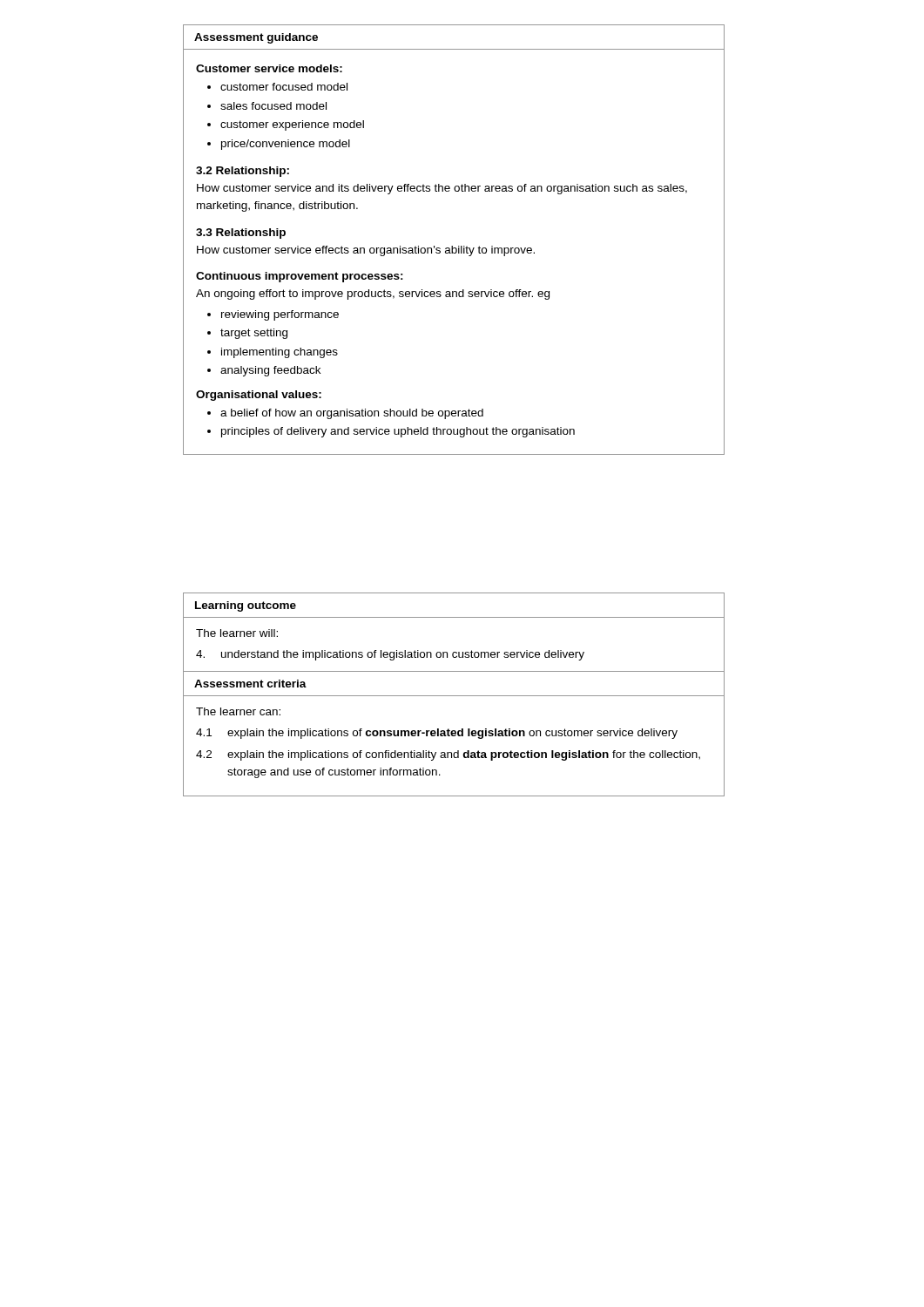Point to "Learning outcome"
This screenshot has height=1307, width=924.
click(245, 605)
